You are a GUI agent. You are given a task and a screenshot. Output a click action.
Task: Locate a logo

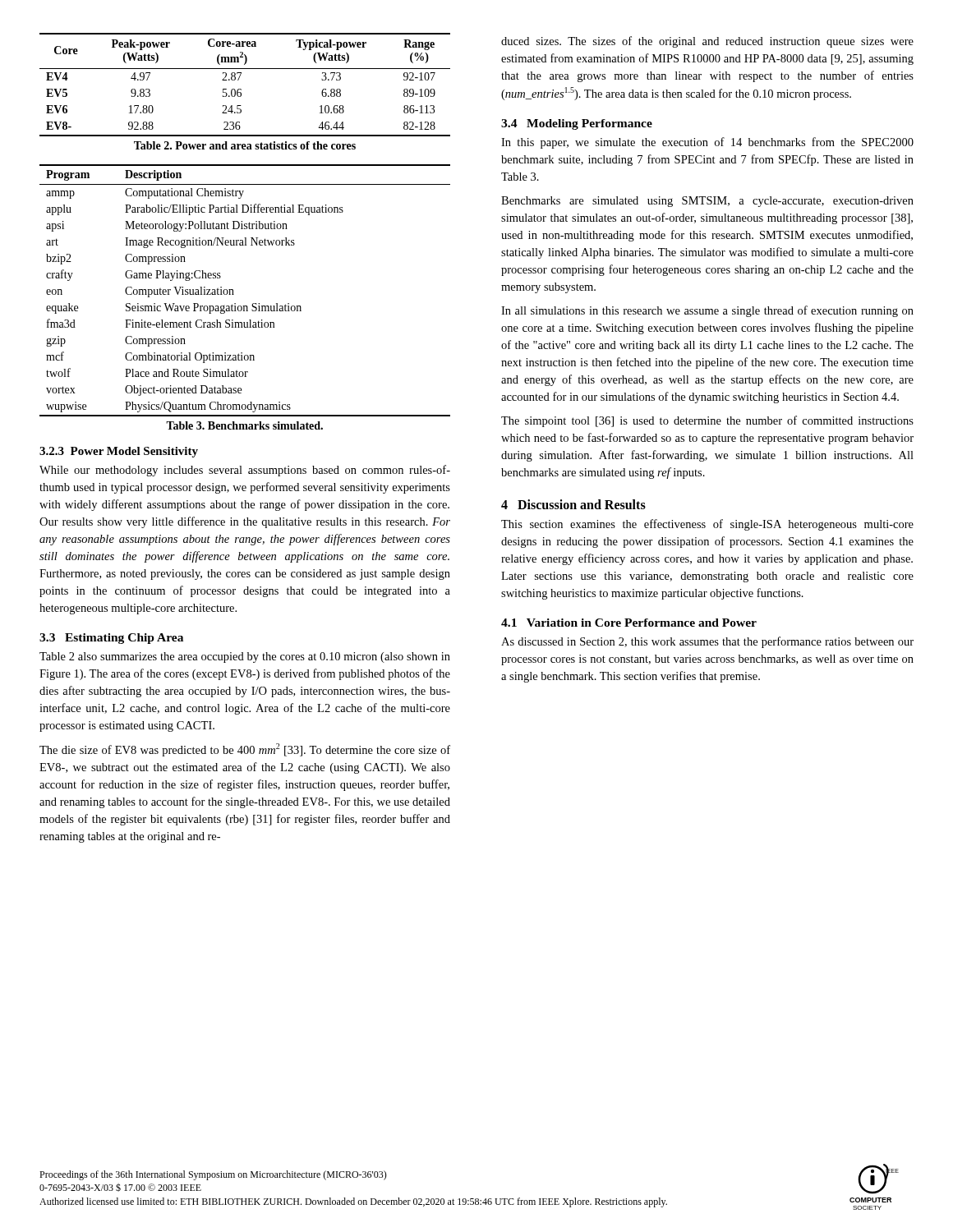pyautogui.click(x=881, y=1188)
